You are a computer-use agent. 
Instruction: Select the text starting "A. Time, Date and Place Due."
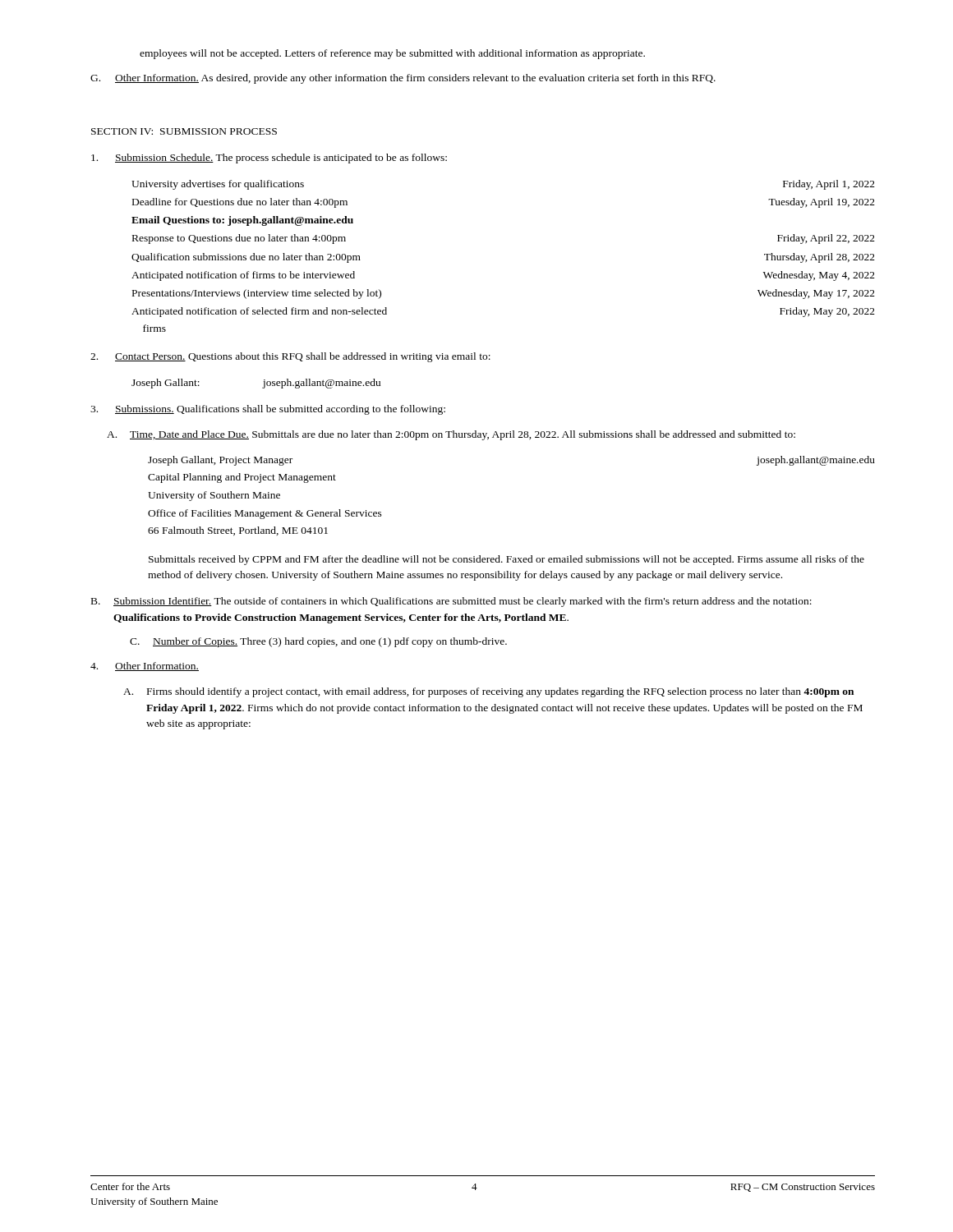point(451,435)
